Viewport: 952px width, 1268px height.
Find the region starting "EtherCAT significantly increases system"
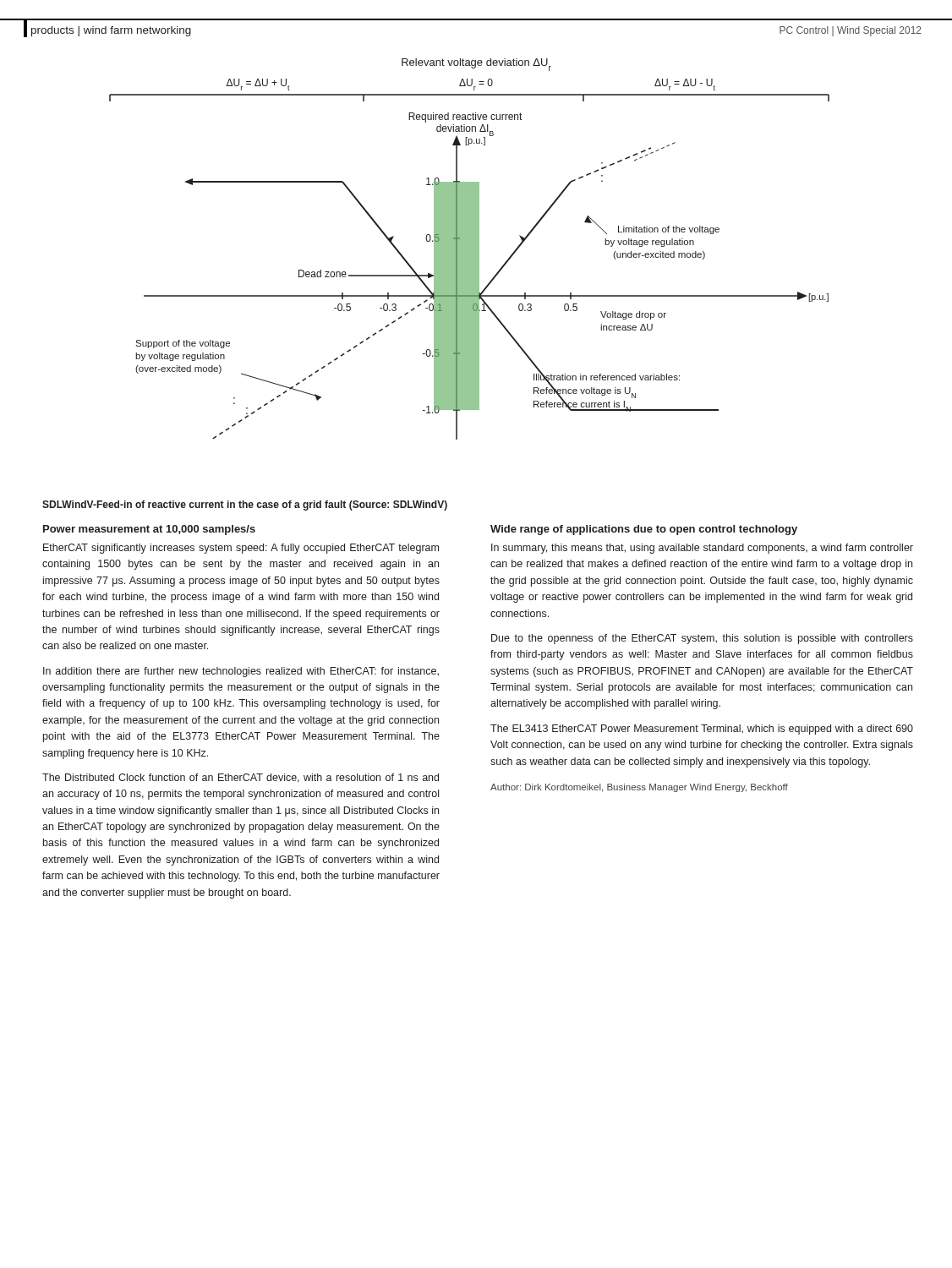[241, 597]
